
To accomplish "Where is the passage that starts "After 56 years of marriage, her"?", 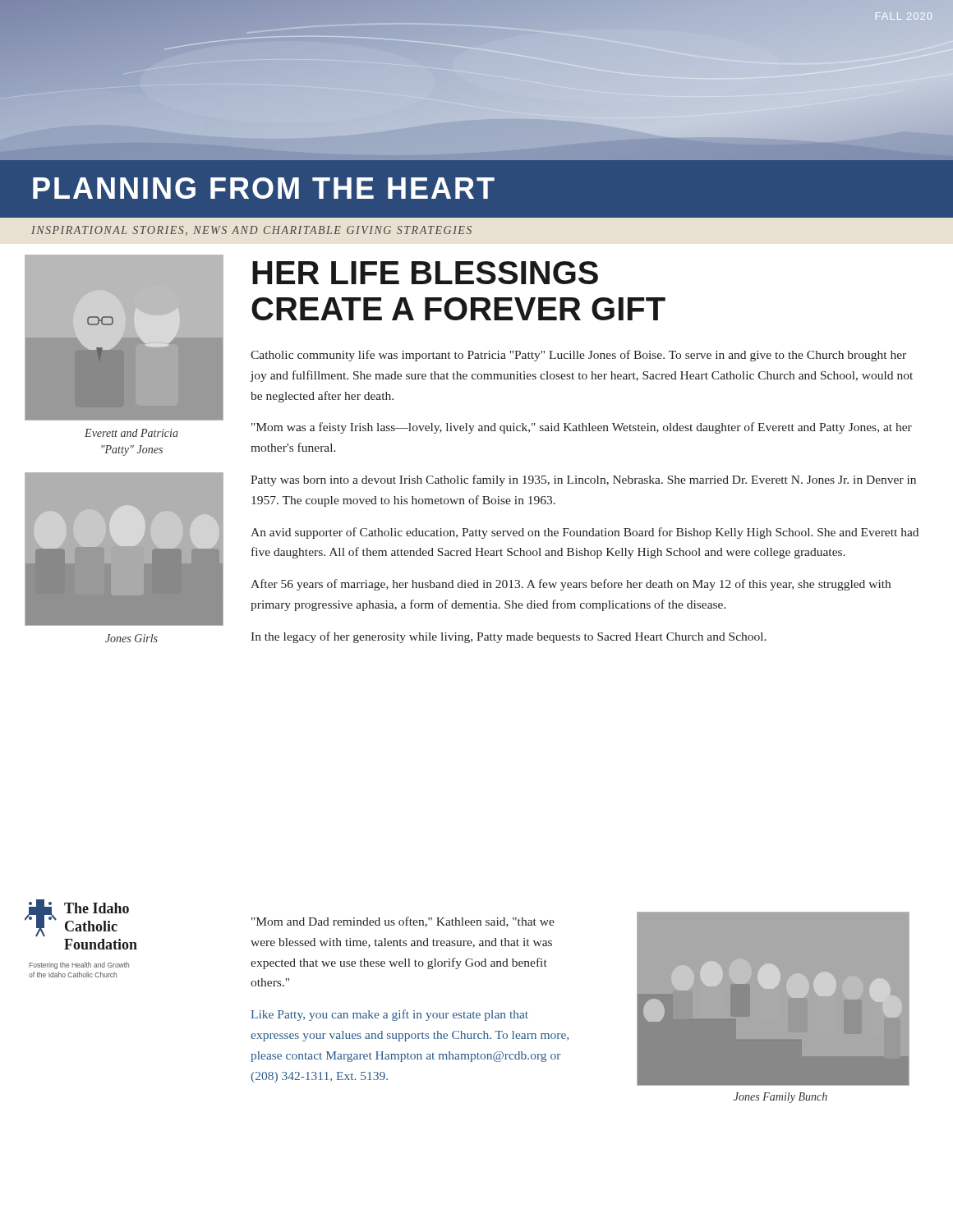I will click(x=587, y=595).
